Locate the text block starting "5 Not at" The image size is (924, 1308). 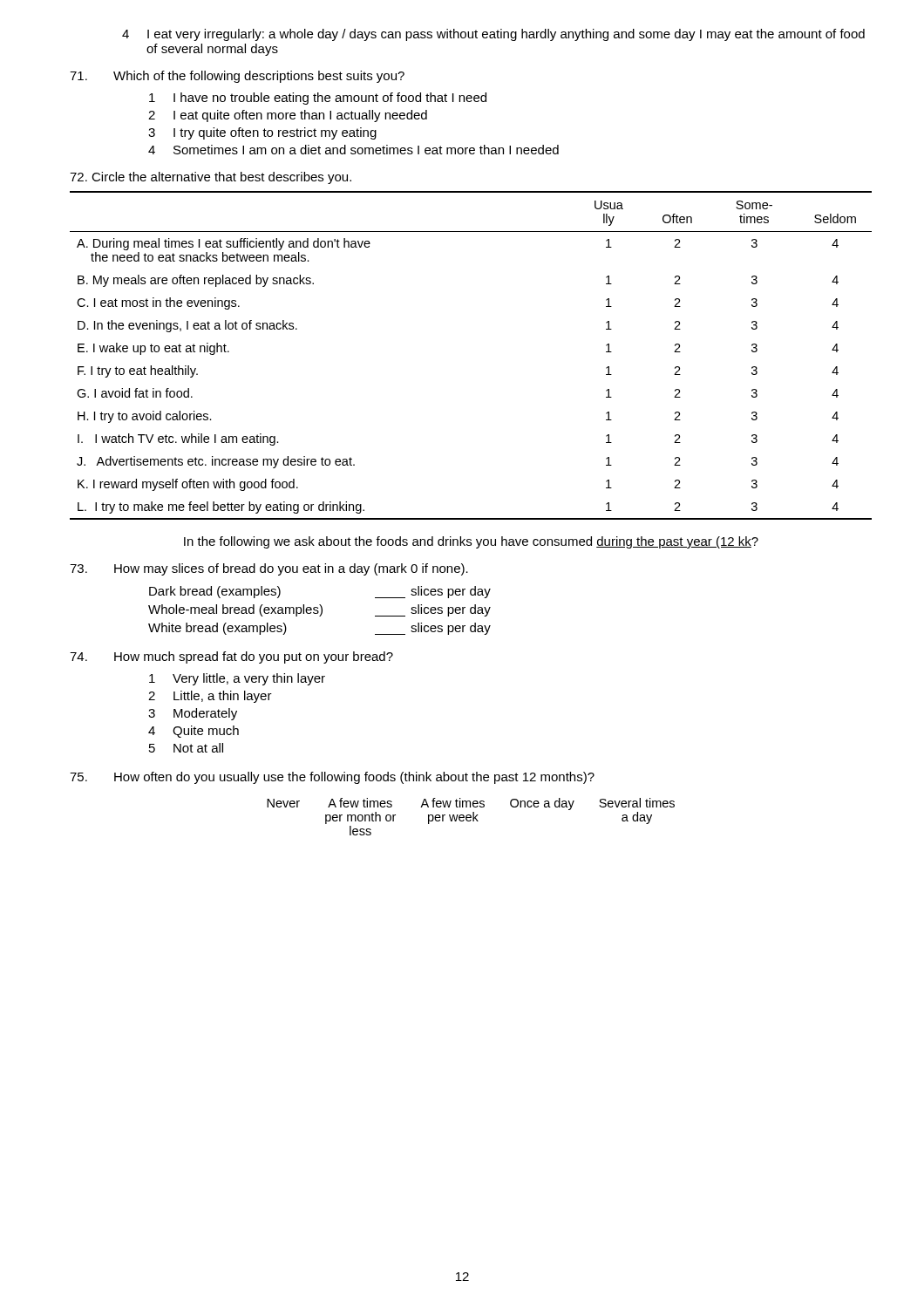(186, 748)
